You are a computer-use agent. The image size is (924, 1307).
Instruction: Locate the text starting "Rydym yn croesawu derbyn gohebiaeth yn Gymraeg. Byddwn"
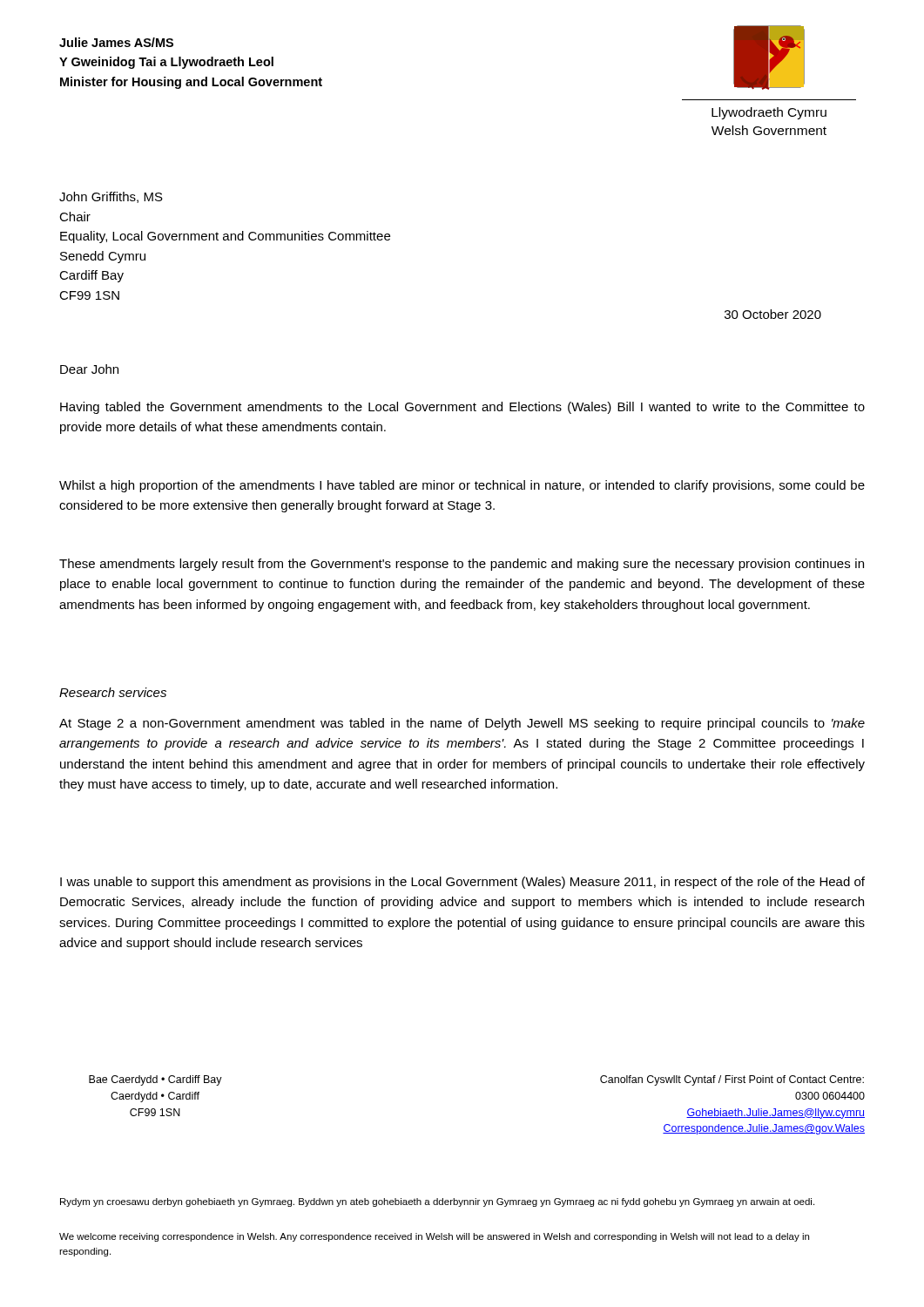click(x=437, y=1201)
